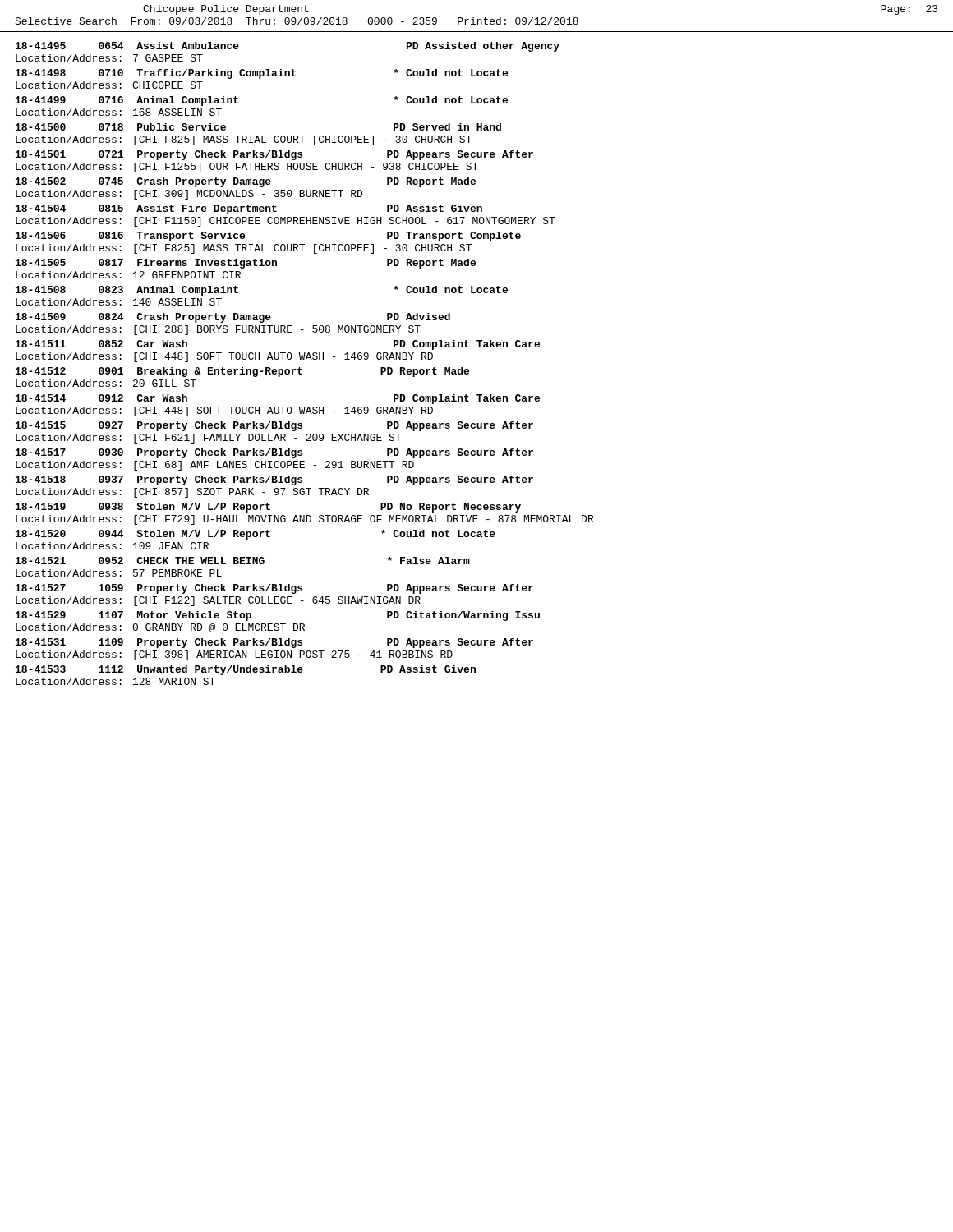The height and width of the screenshot is (1232, 953).
Task: Select the list item that says "18-41519 0938 Stolen M/V"
Action: tap(476, 513)
